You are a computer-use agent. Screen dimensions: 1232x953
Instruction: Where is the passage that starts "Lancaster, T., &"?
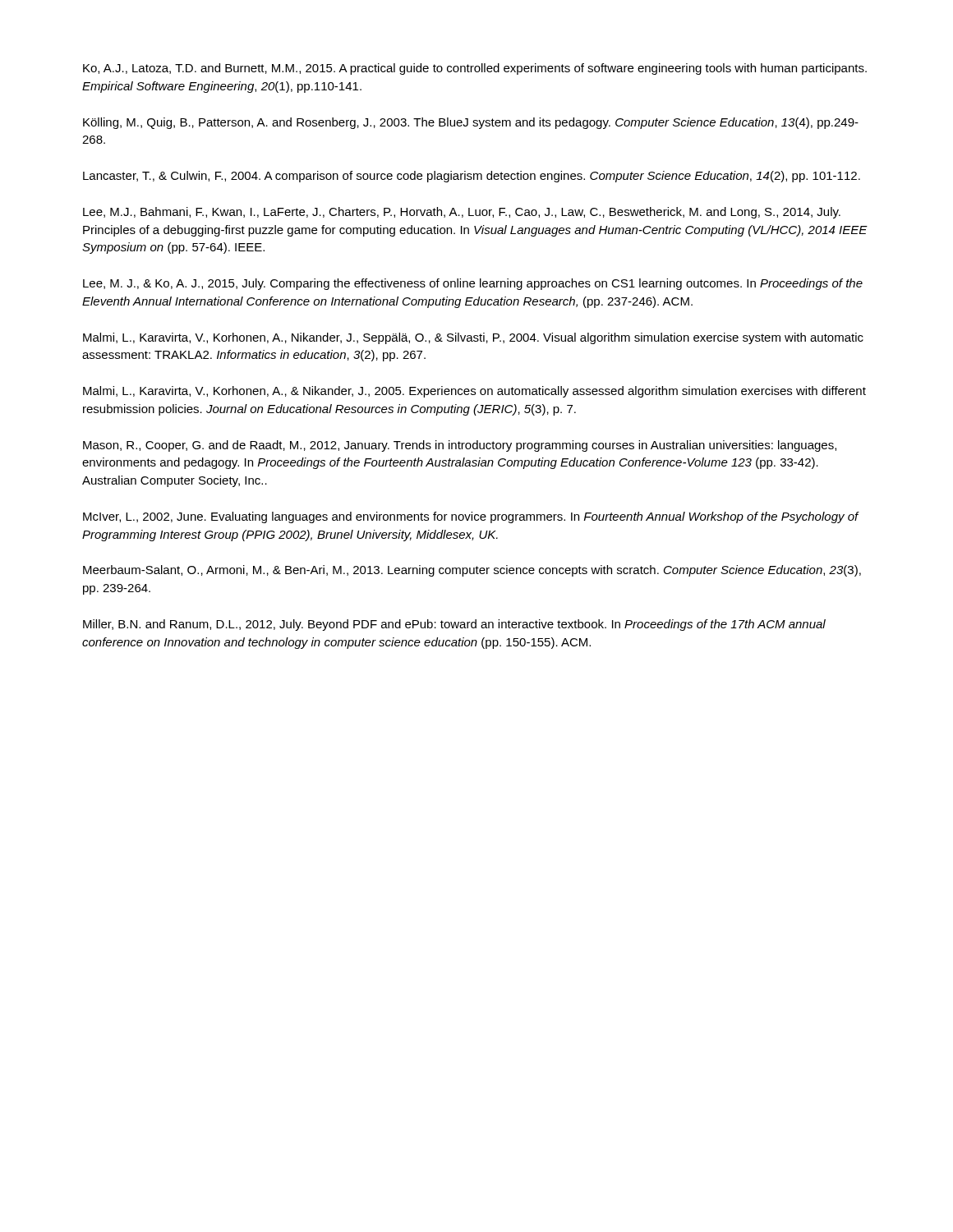point(471,175)
